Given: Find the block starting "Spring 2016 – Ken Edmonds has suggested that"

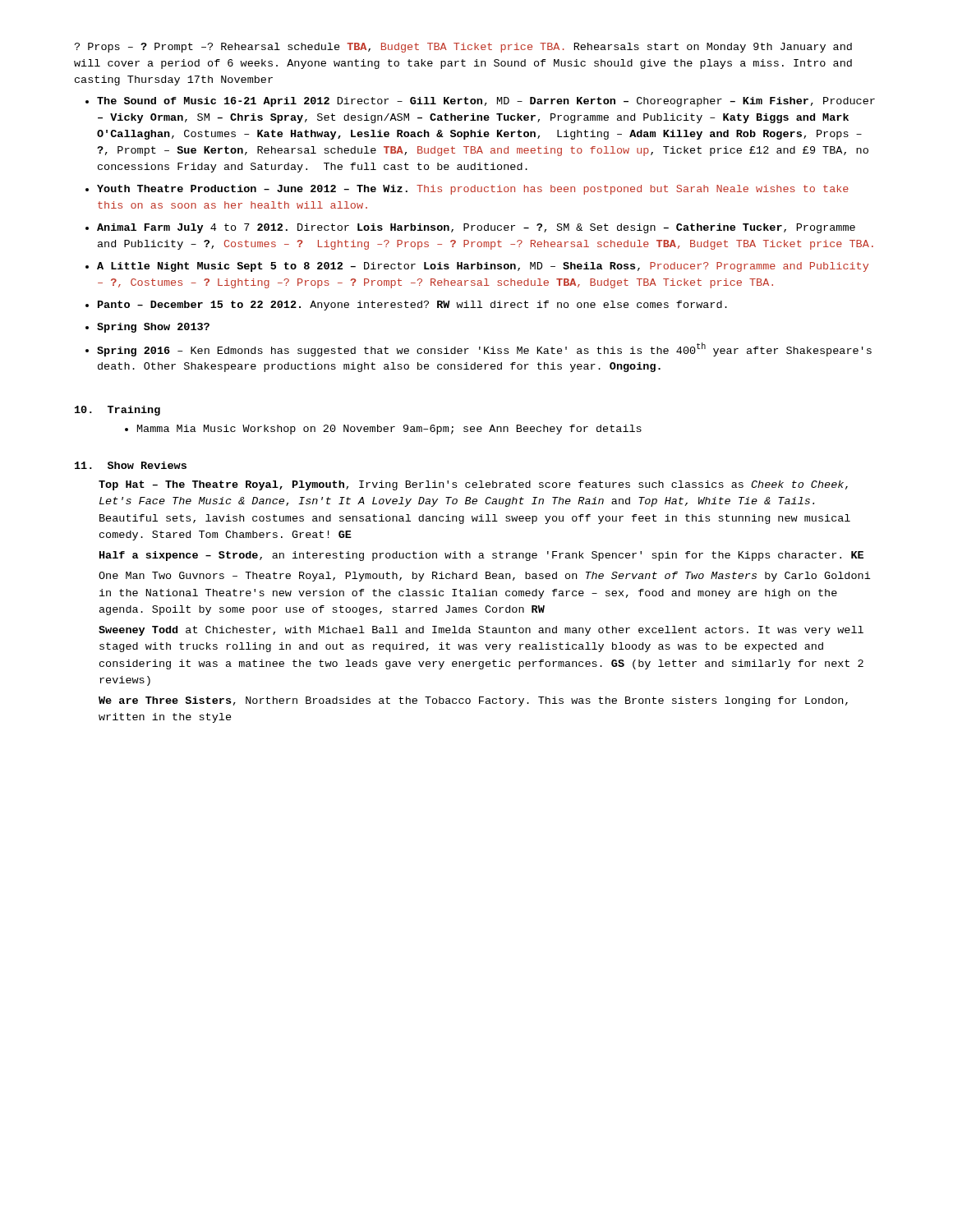Looking at the screenshot, I should (485, 357).
